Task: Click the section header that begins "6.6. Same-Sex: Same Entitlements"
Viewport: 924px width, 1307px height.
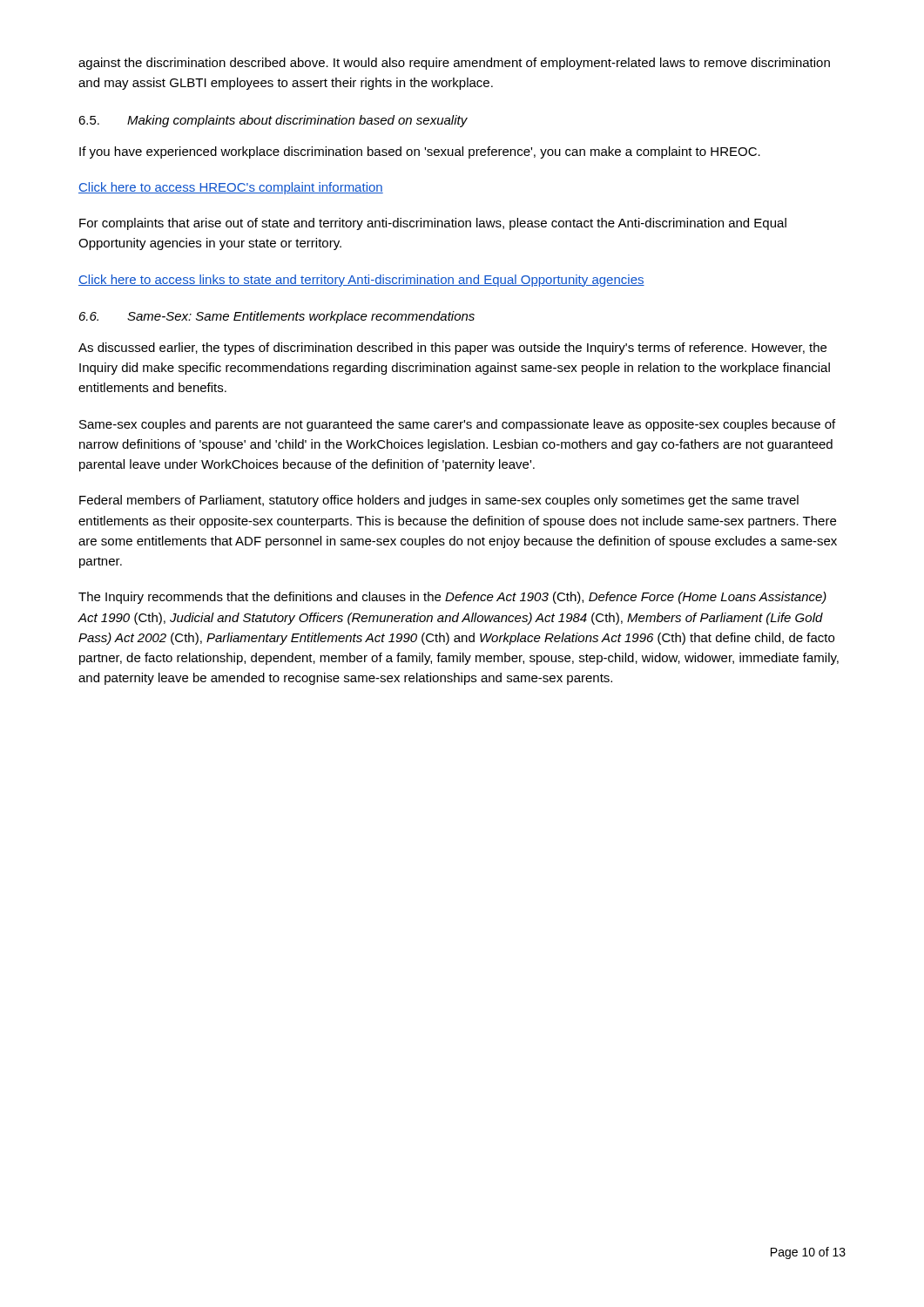Action: pos(277,316)
